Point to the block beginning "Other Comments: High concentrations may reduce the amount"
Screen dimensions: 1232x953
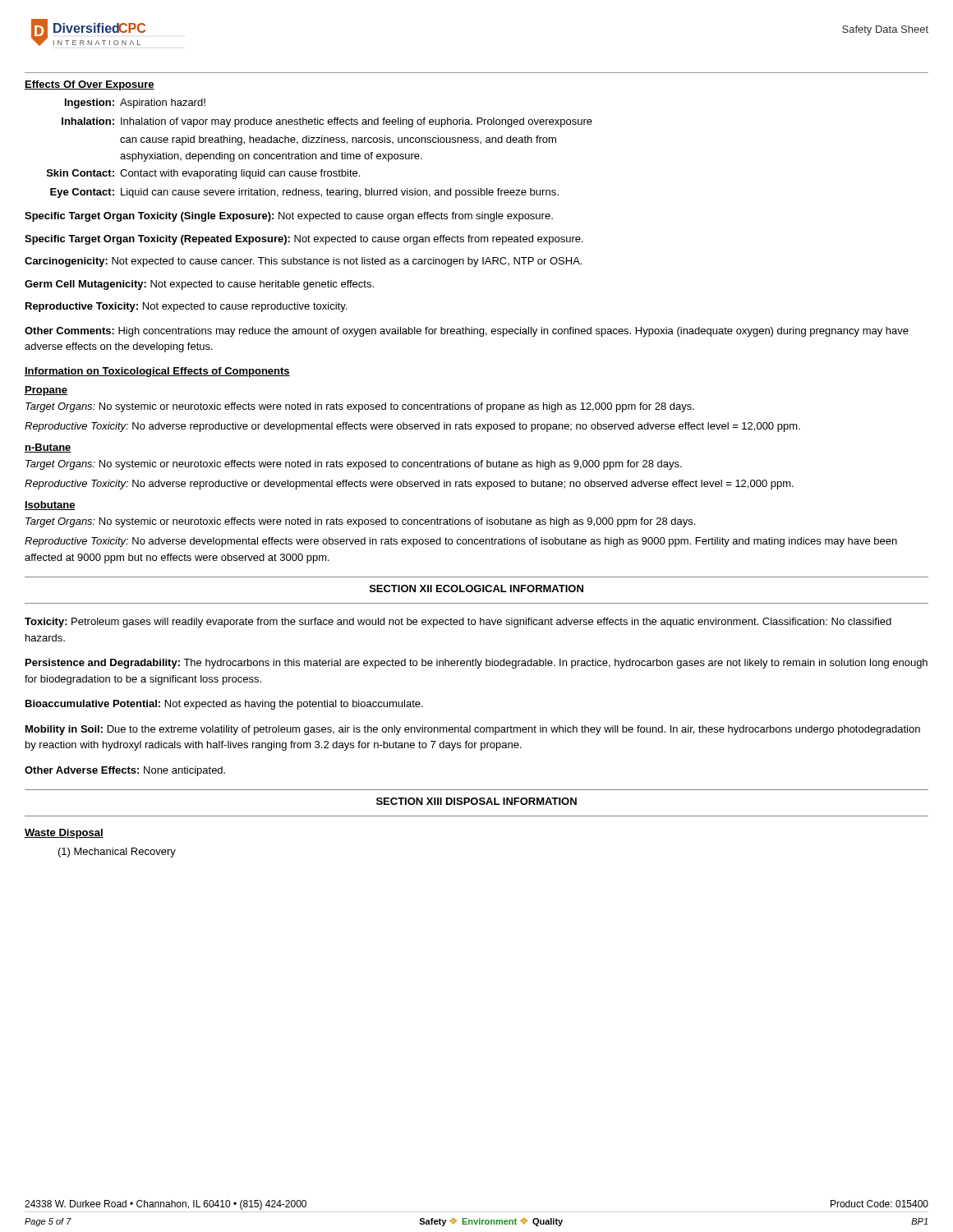coord(467,338)
